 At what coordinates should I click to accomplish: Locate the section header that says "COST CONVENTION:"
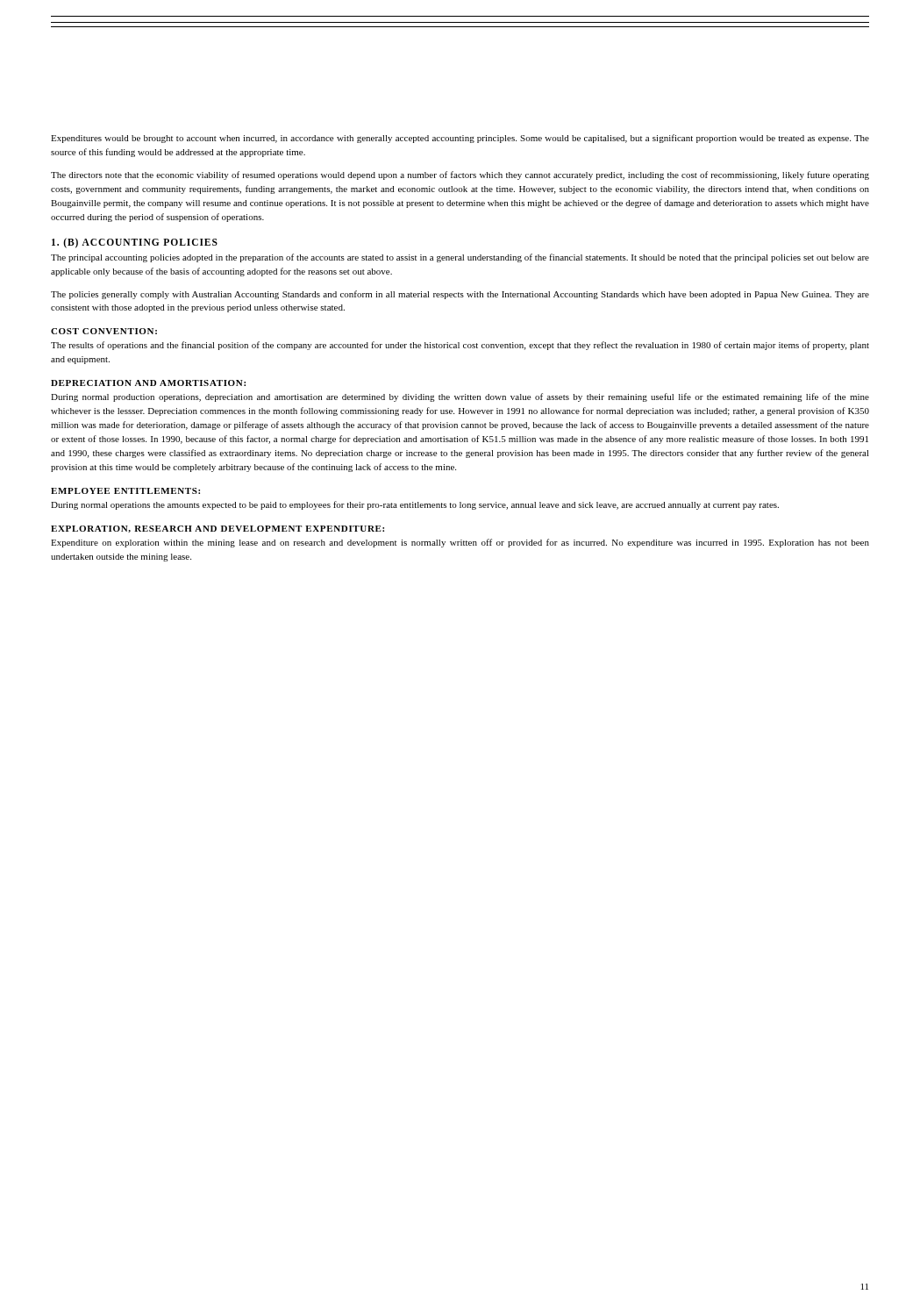(105, 331)
